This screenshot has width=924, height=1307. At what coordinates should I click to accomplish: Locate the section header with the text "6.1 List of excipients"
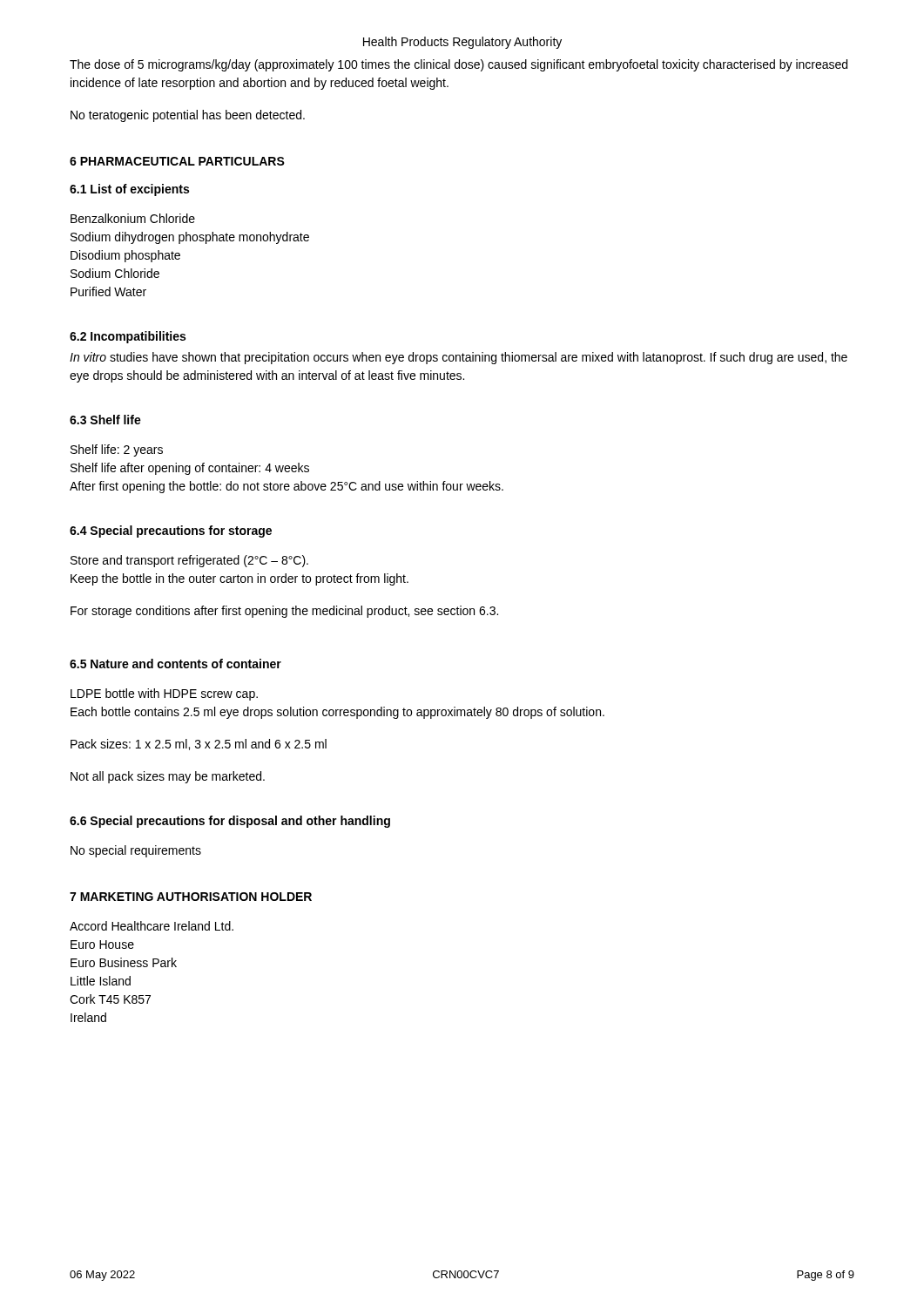point(130,189)
